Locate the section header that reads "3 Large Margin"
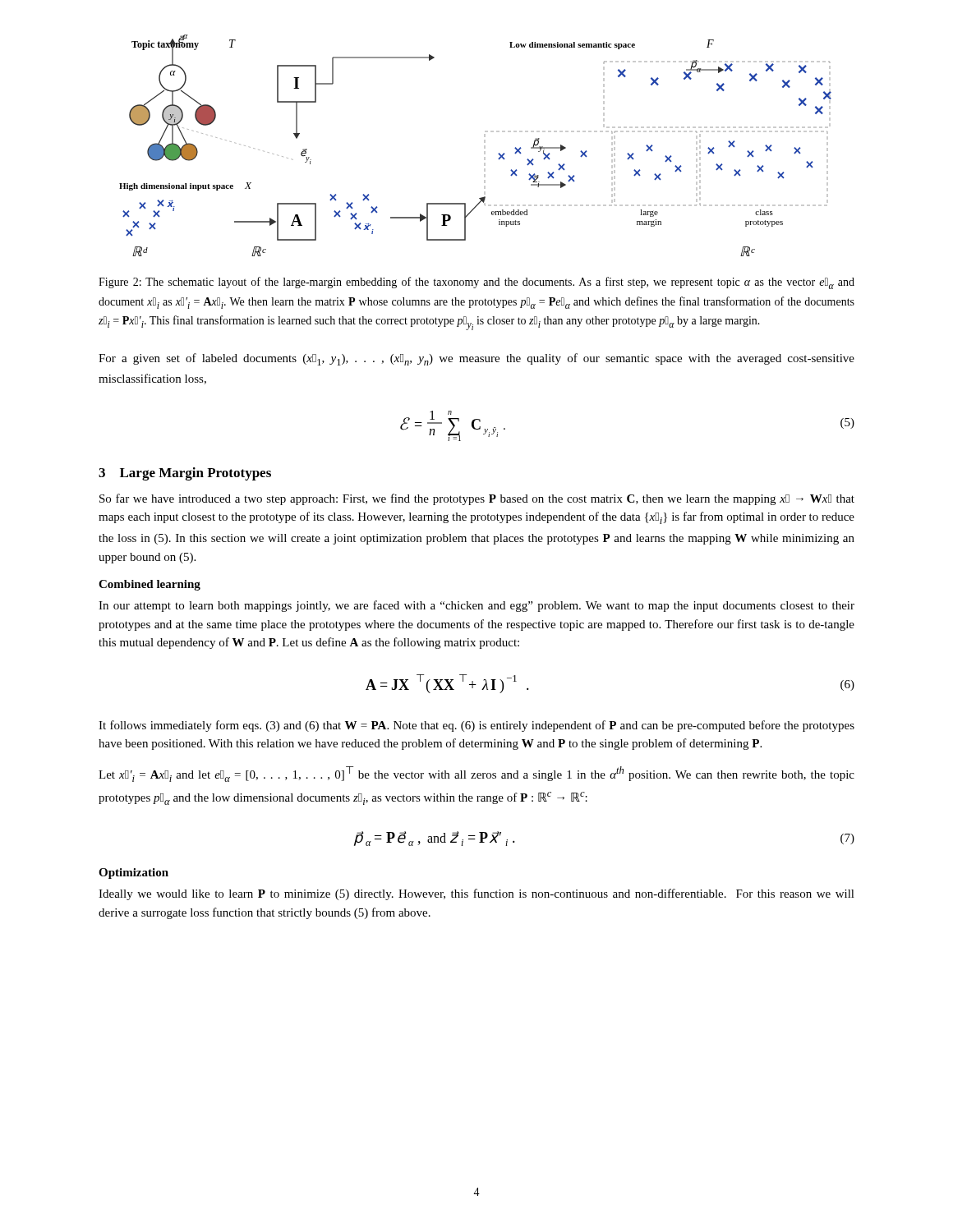Screen dimensions: 1232x953 (x=185, y=473)
